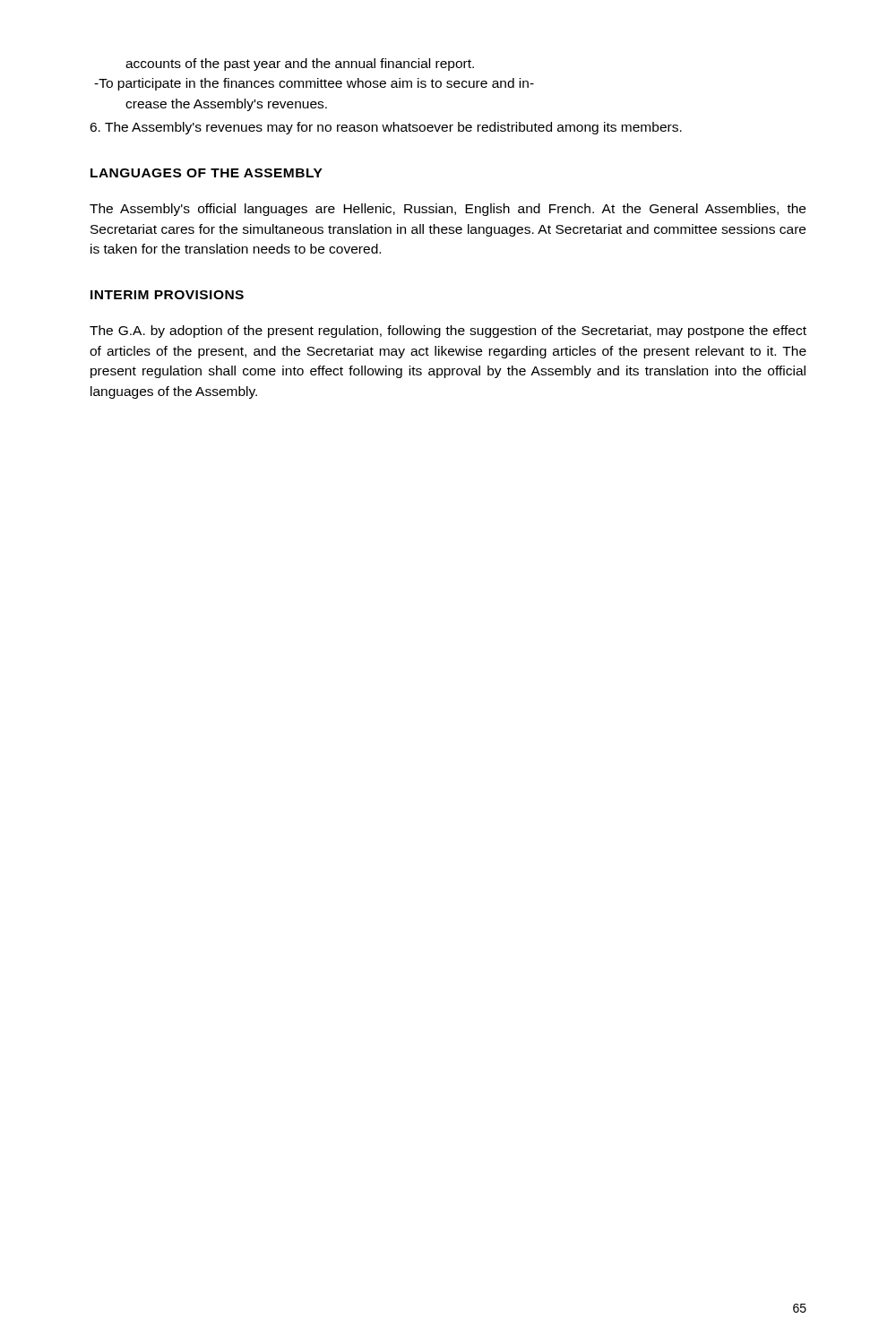Navigate to the block starting "accounts of the past year"
Screen dimensions: 1344x896
(300, 63)
